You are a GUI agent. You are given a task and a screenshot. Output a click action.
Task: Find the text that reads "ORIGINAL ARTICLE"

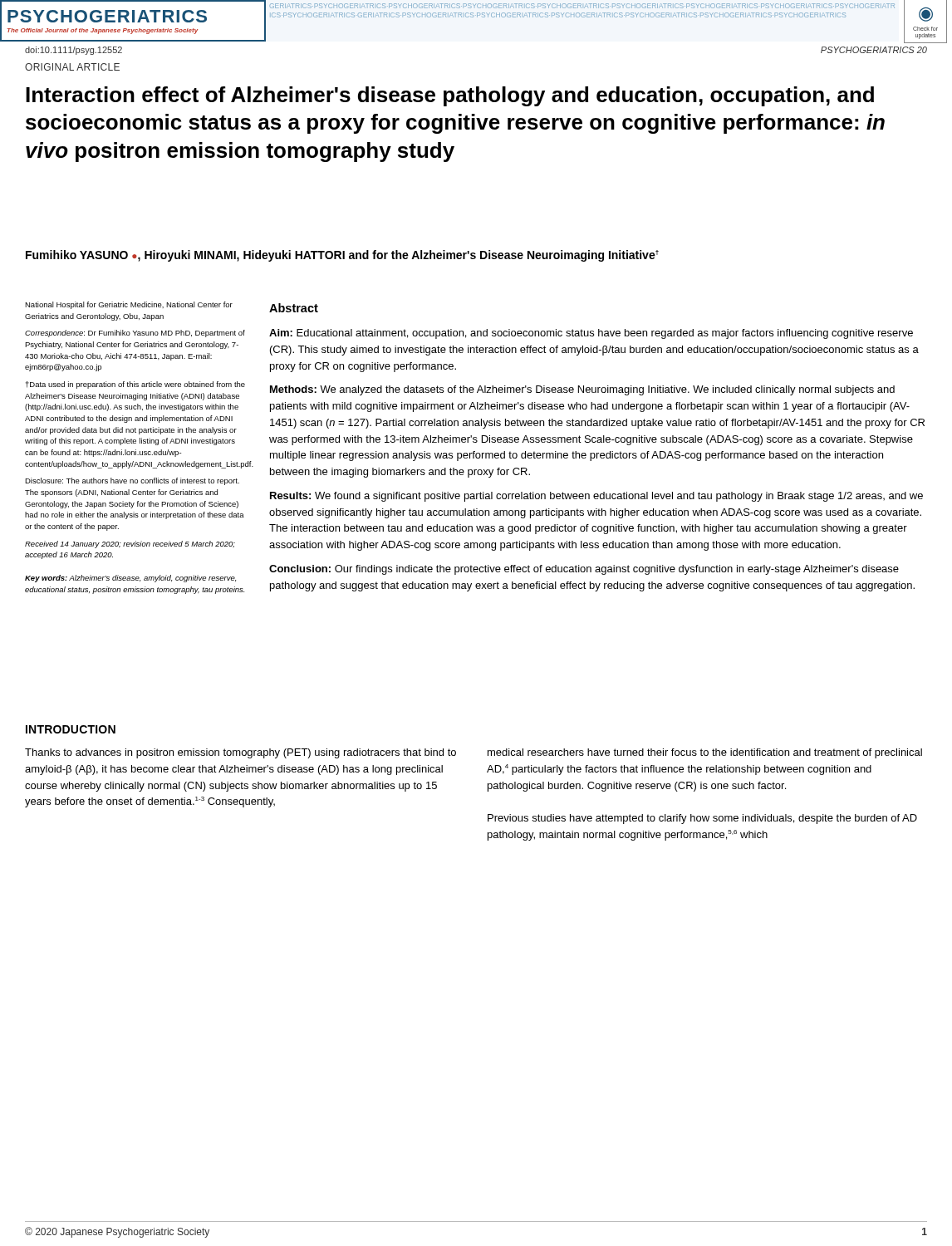[73, 67]
